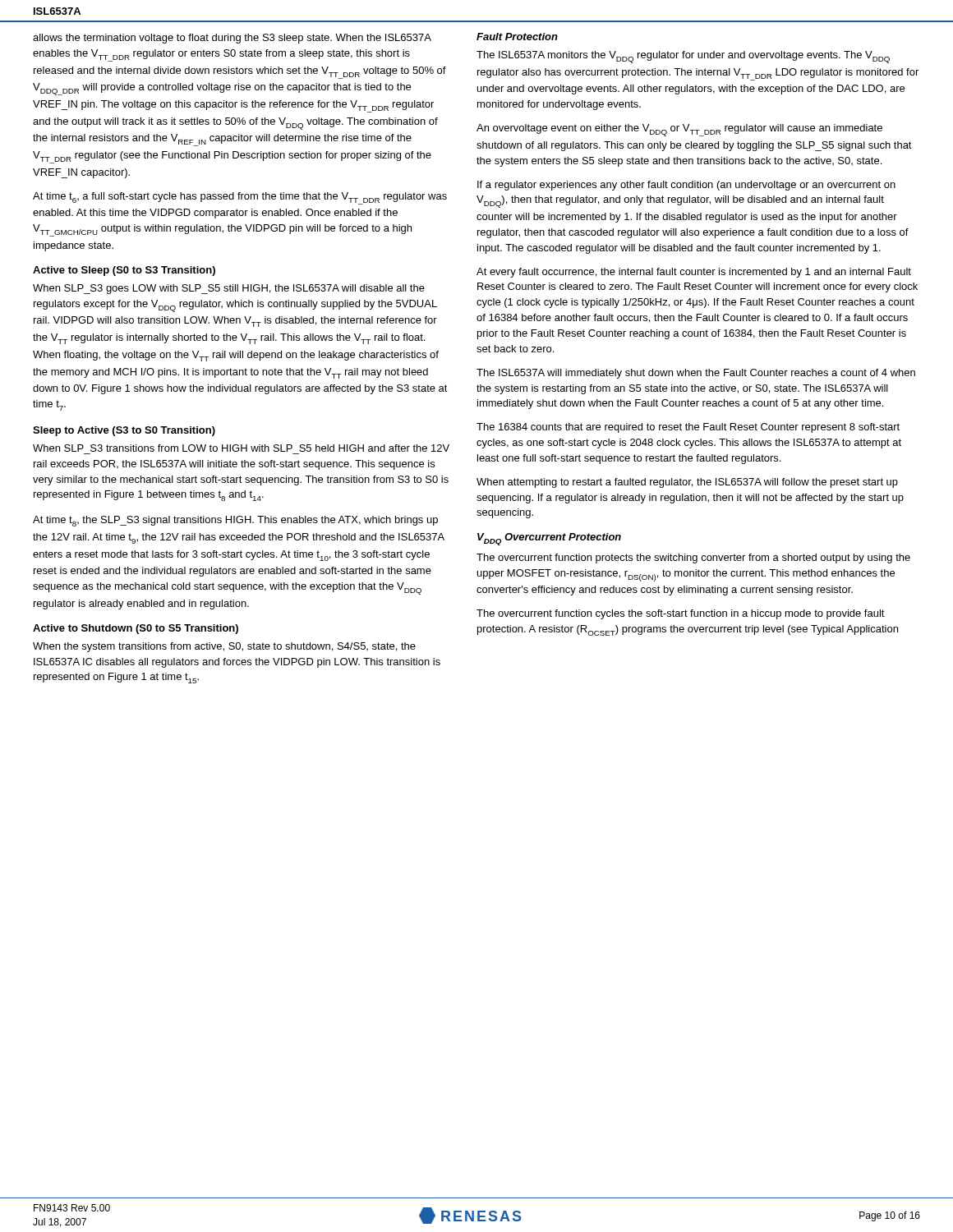Navigate to the region starting "The overcurrent function protects the"

pos(698,574)
